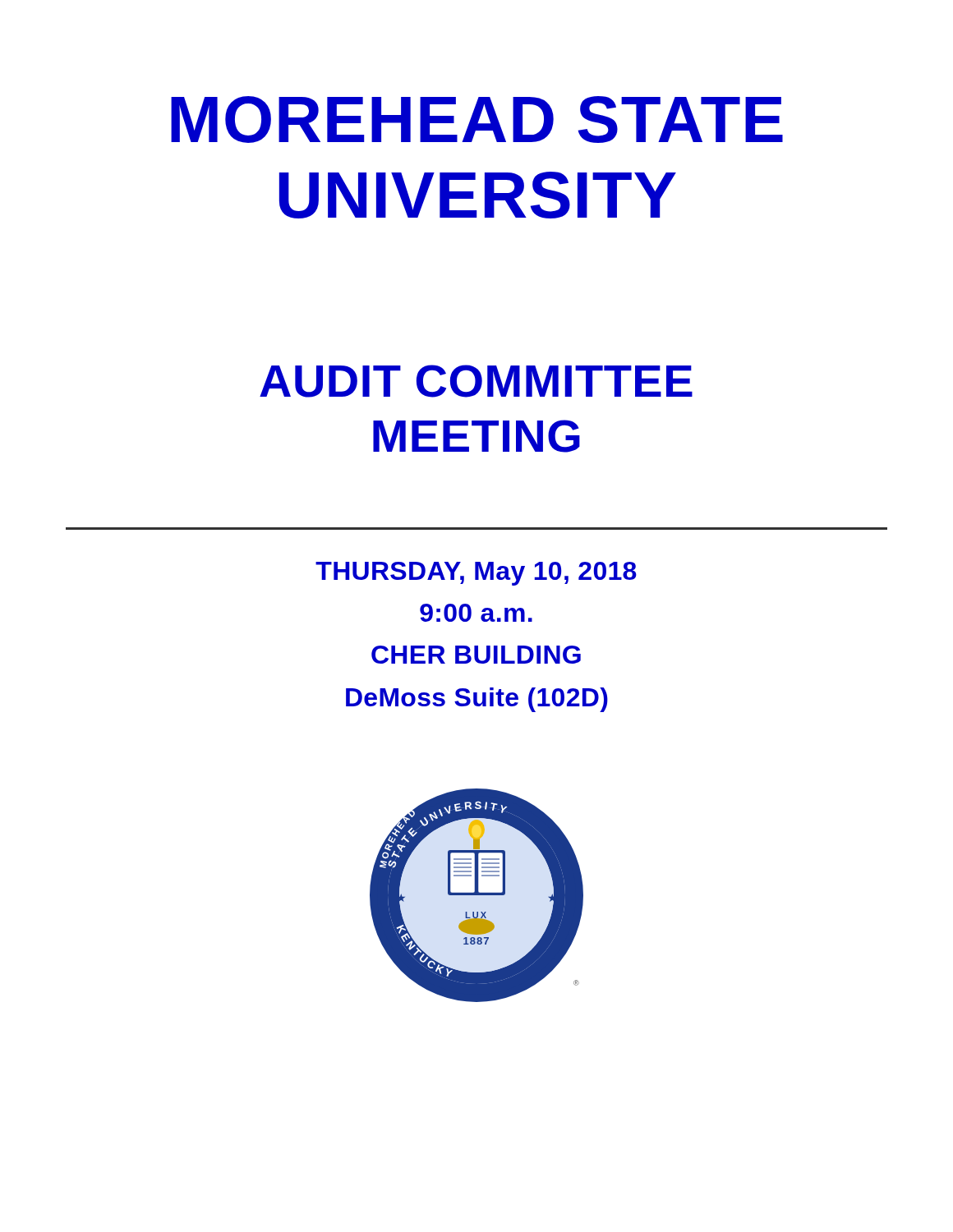This screenshot has width=953, height=1232.
Task: Select the block starting "AUDIT COMMITTEEMEETING"
Action: 476,408
